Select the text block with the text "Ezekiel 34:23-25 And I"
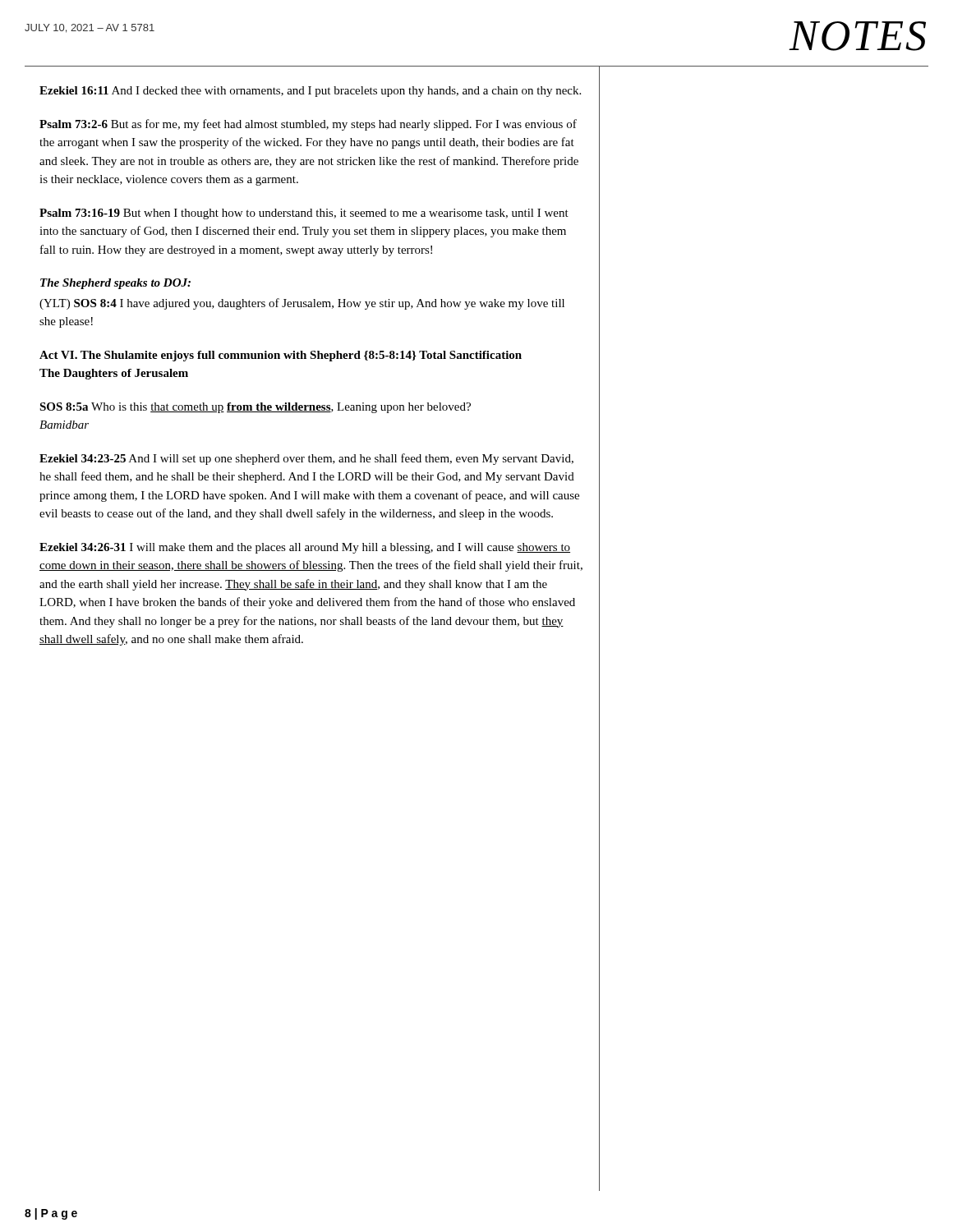This screenshot has height=1232, width=953. (312, 486)
